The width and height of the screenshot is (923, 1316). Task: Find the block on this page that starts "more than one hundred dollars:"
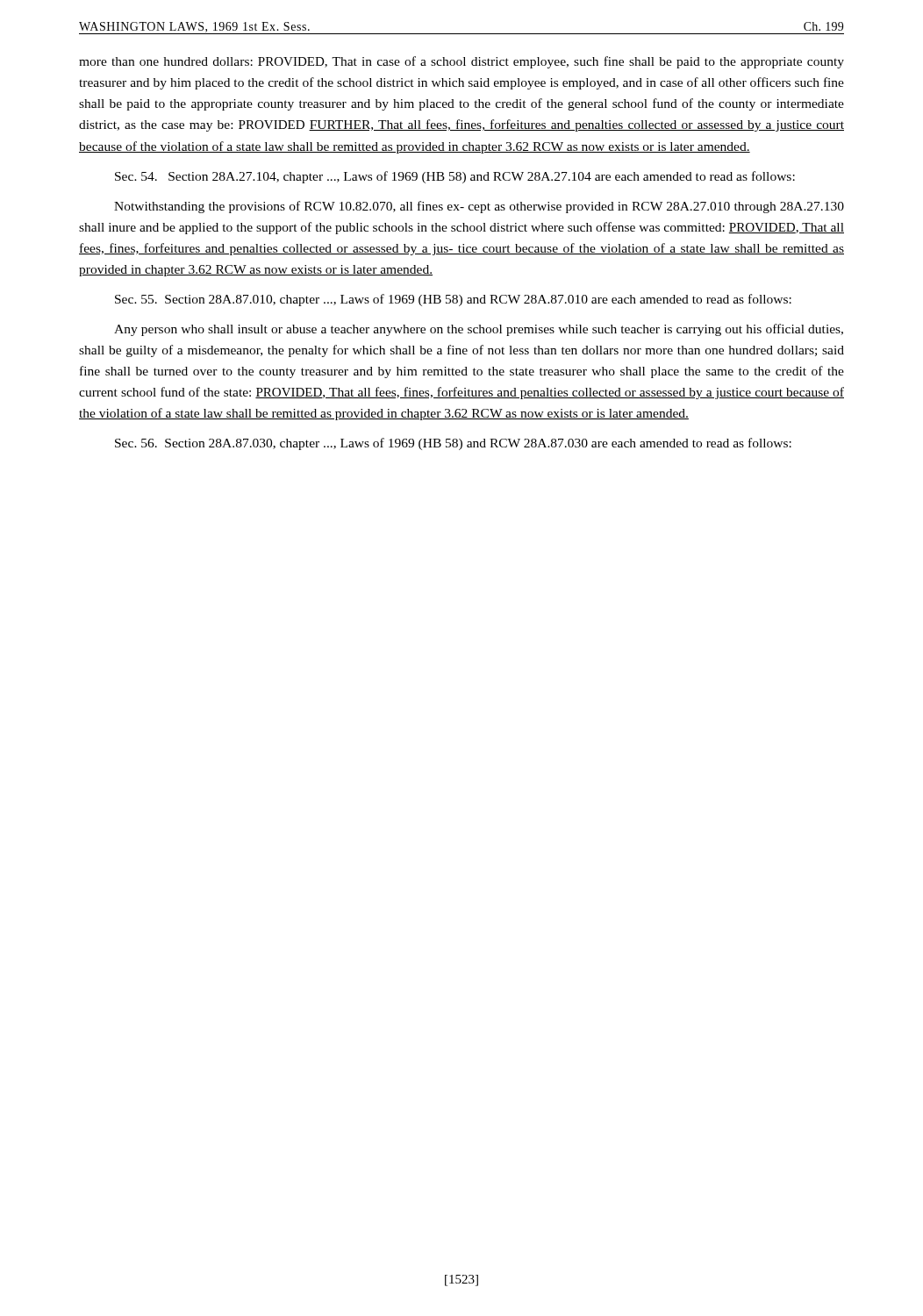462,104
